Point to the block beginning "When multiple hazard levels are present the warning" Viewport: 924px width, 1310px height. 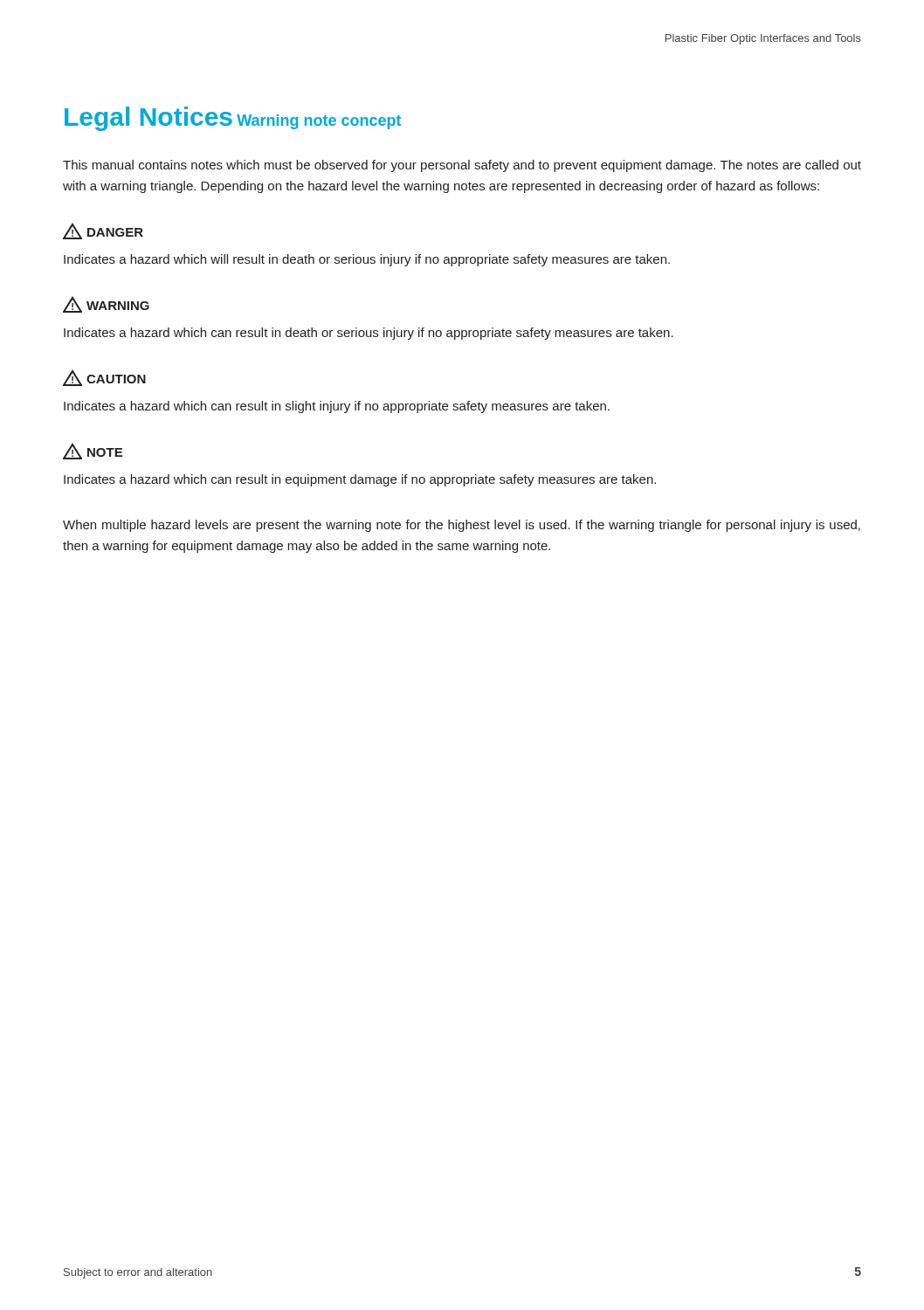462,535
